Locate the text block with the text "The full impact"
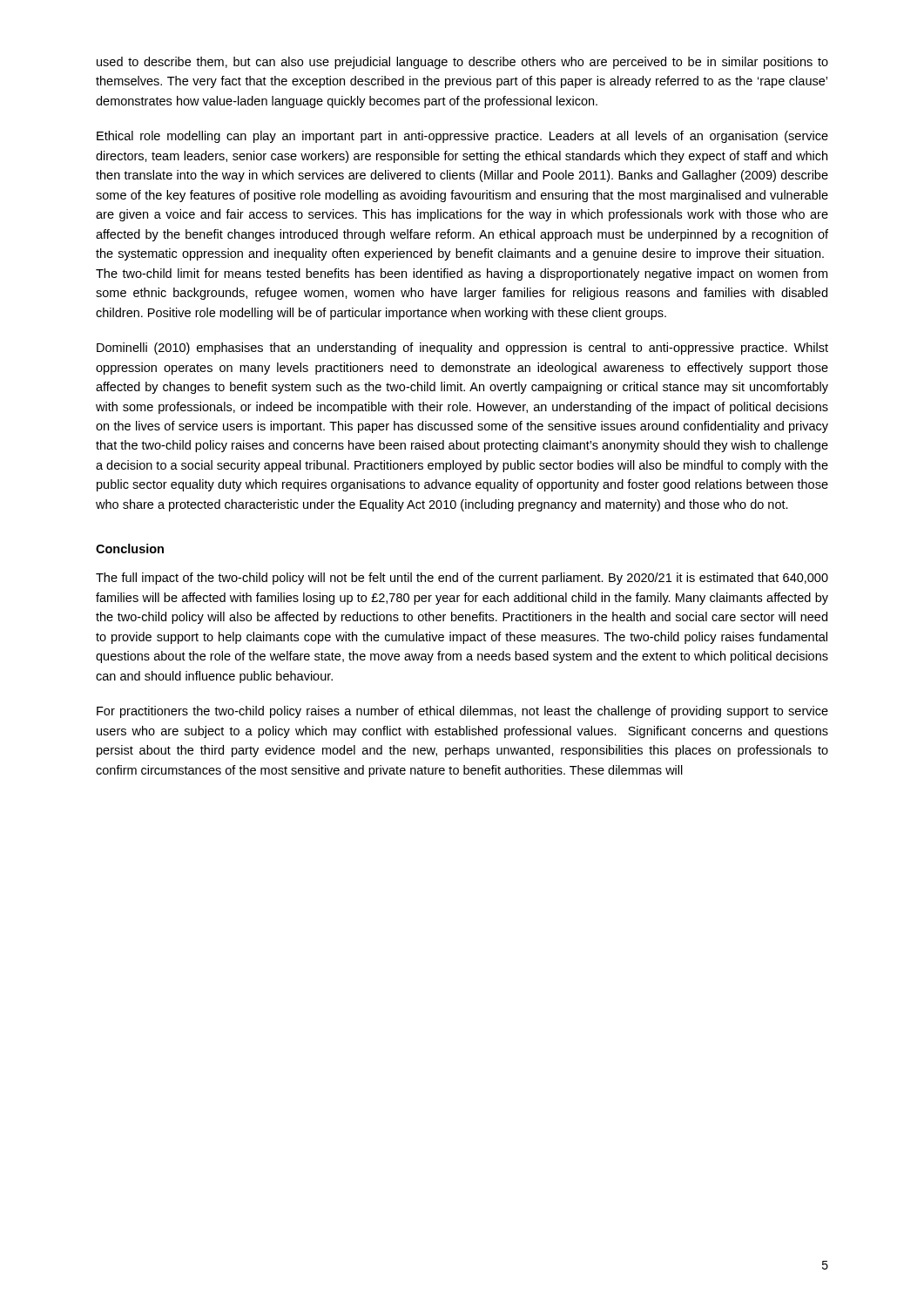Image resolution: width=924 pixels, height=1307 pixels. tap(462, 627)
